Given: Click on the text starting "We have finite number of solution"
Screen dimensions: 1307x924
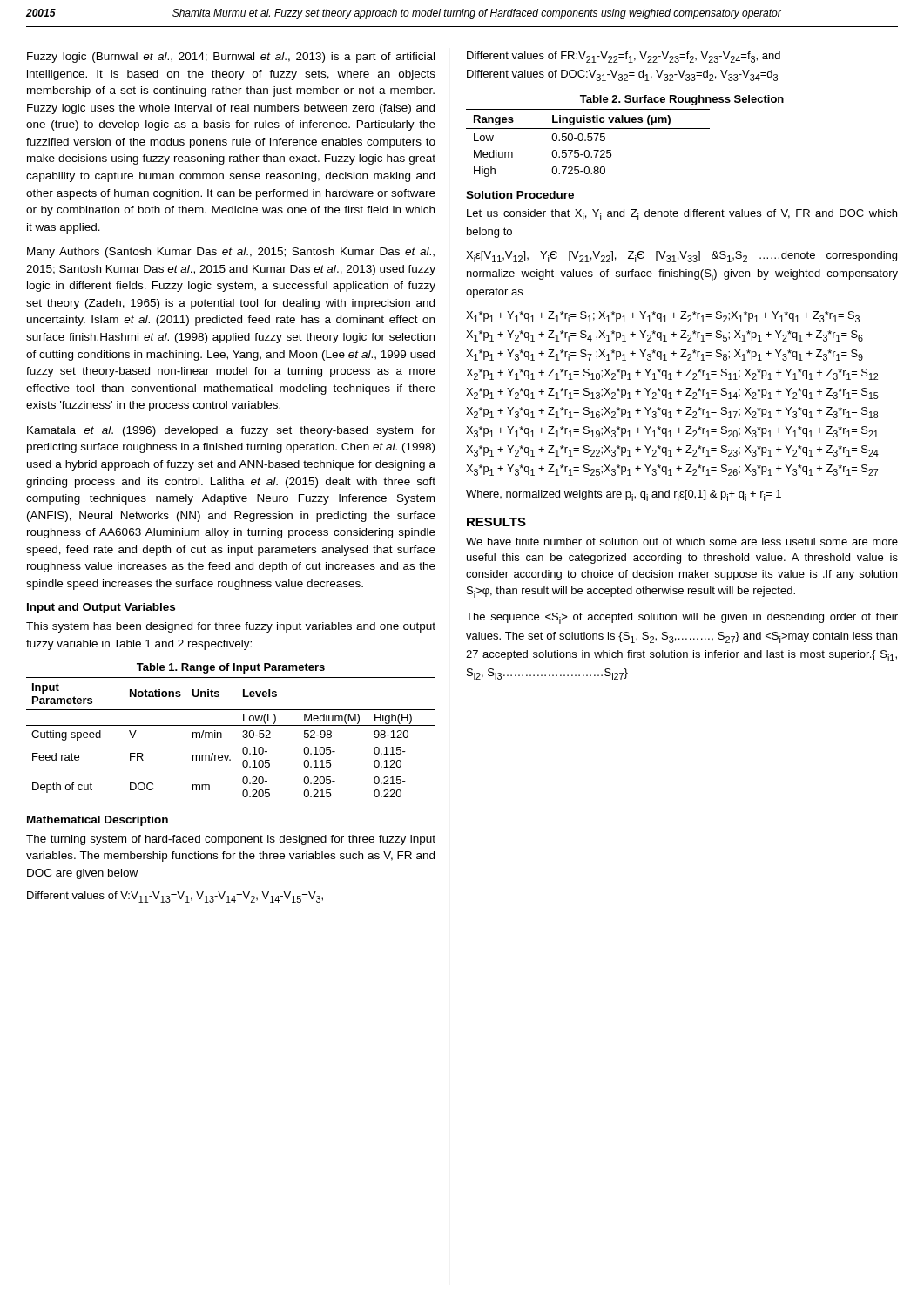Looking at the screenshot, I should pyautogui.click(x=682, y=568).
